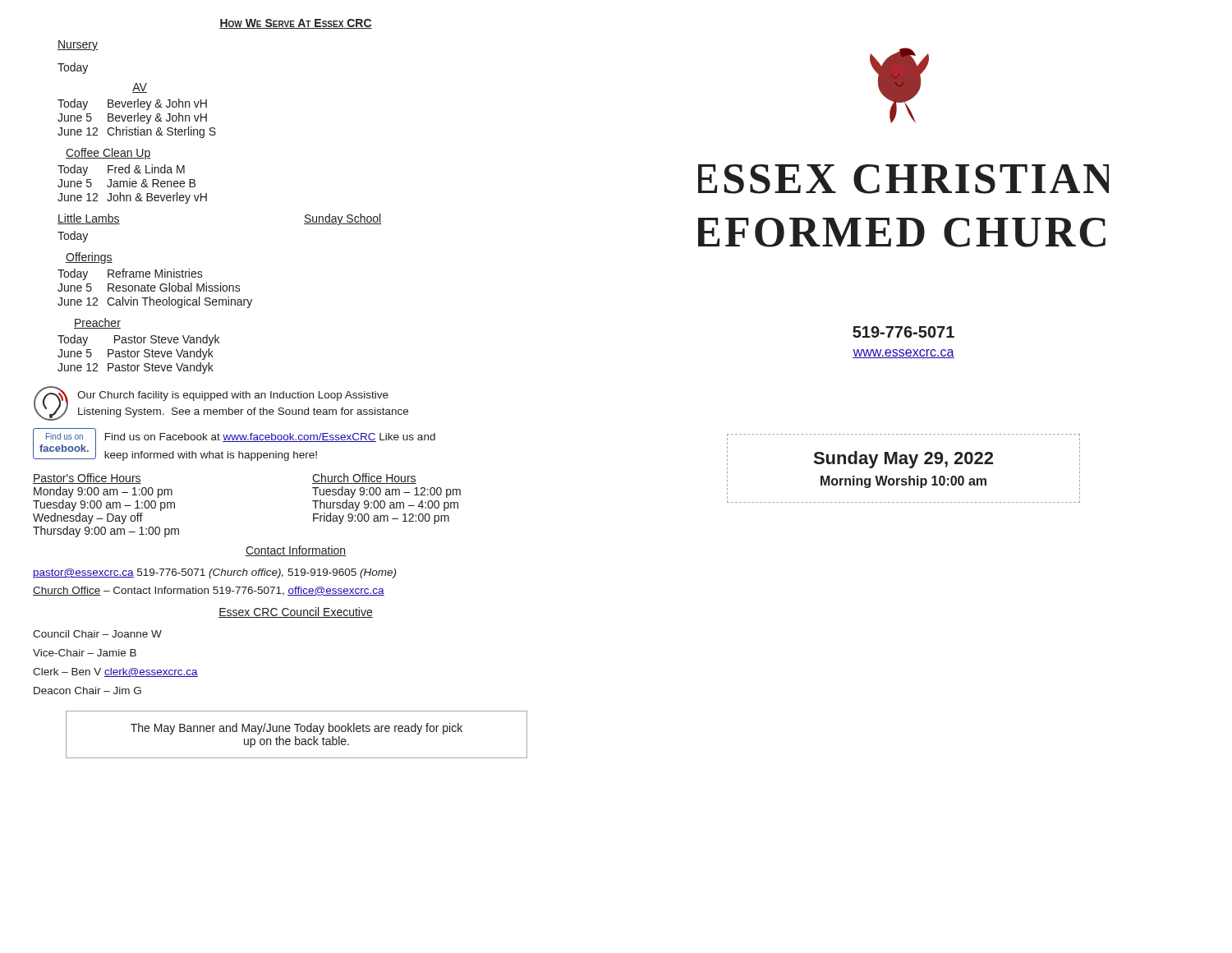
Task: Where does it say "Little Lambs"?
Action: point(89,219)
